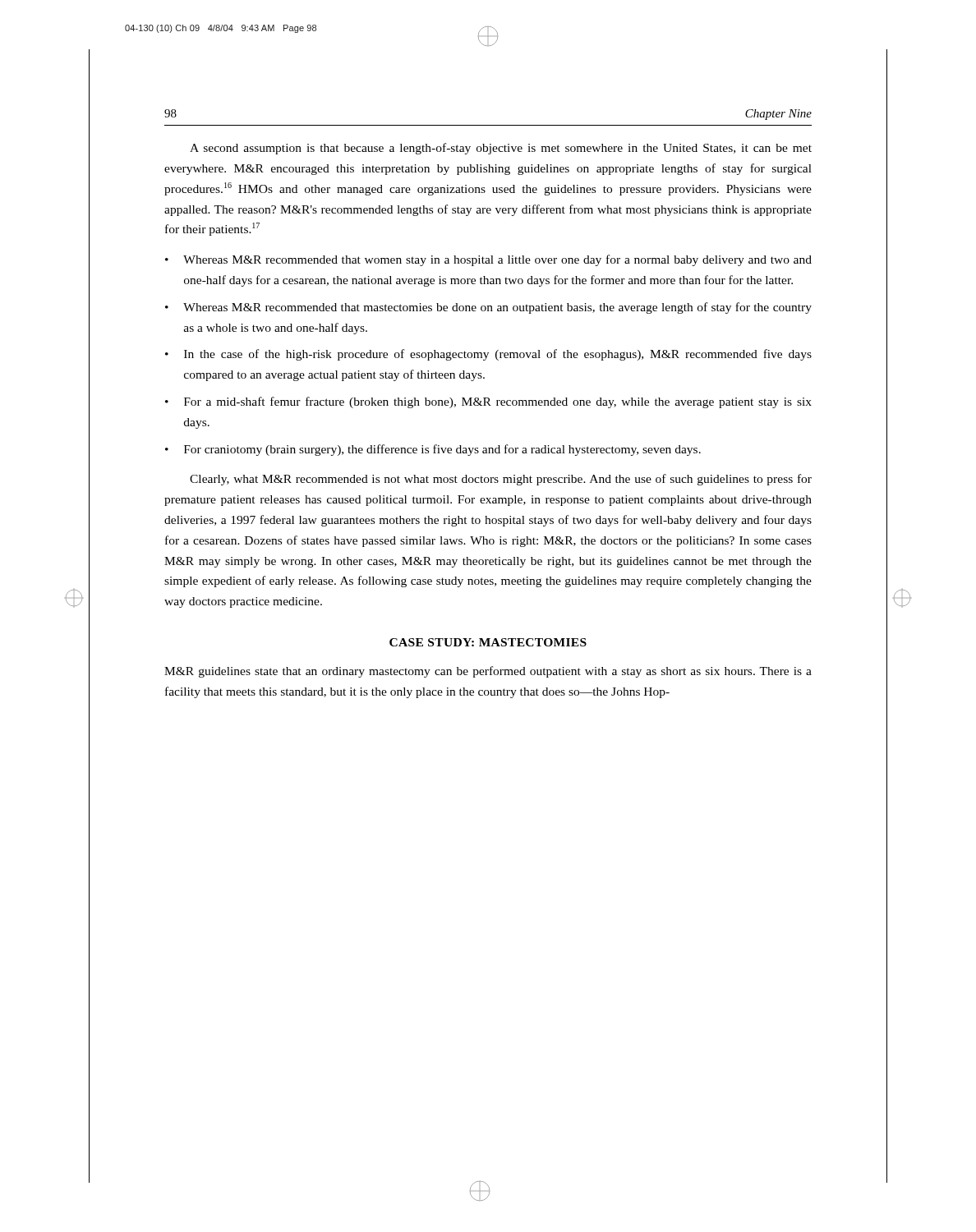
Task: Find the text block that says "Clearly, what M&R"
Action: [488, 541]
